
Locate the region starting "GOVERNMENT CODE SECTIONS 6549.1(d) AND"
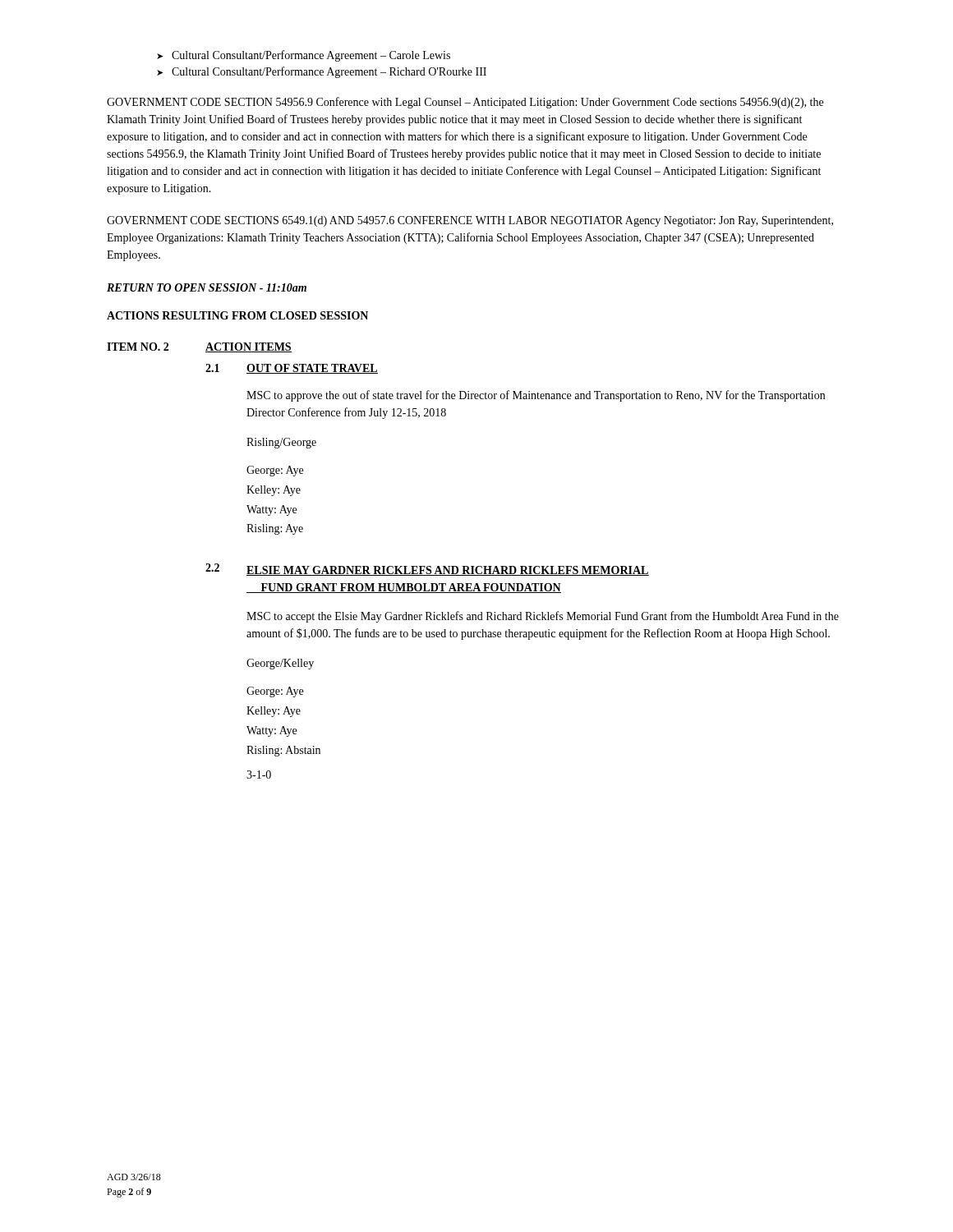pos(470,238)
